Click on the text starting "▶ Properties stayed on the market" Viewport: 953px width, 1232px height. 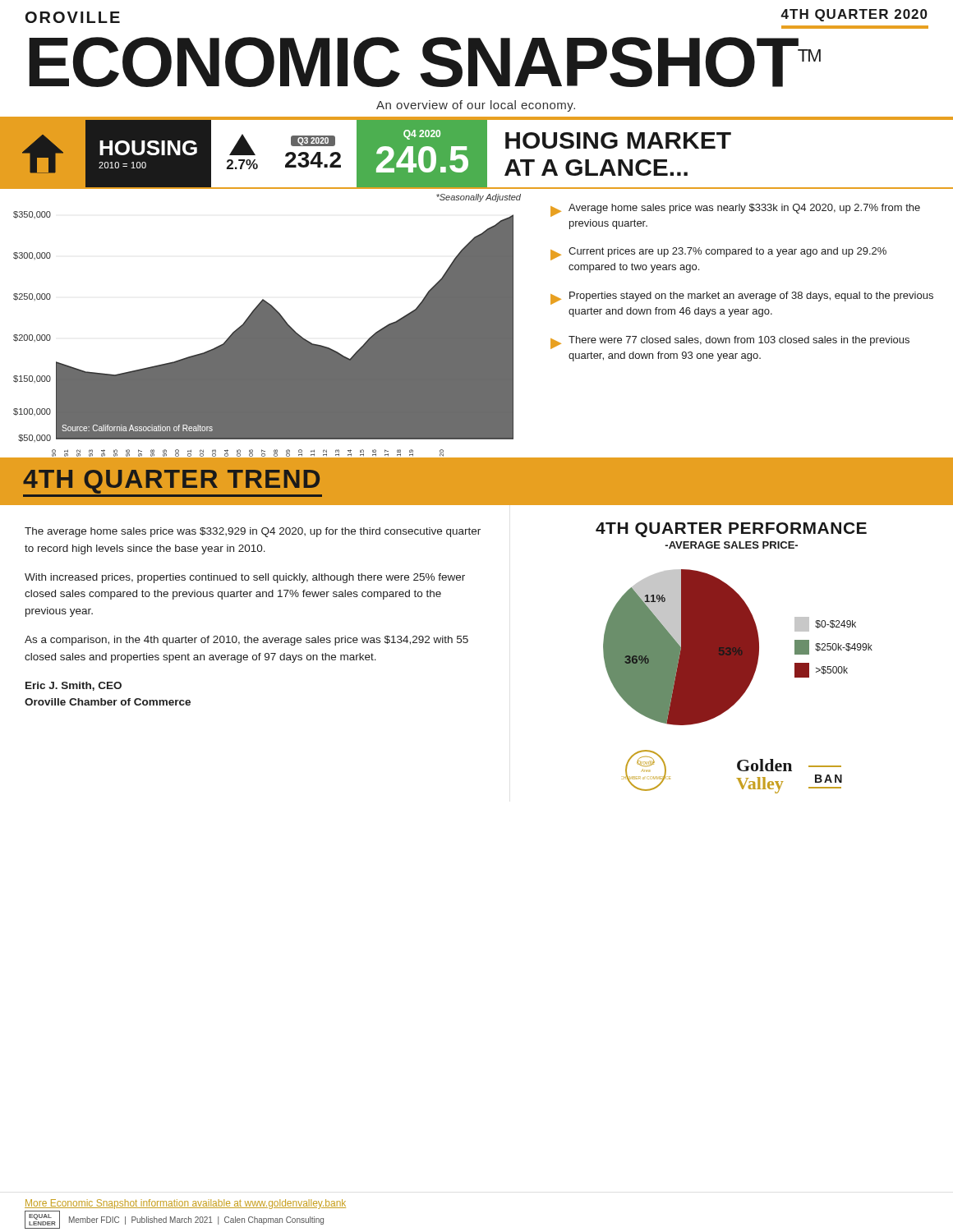[743, 304]
